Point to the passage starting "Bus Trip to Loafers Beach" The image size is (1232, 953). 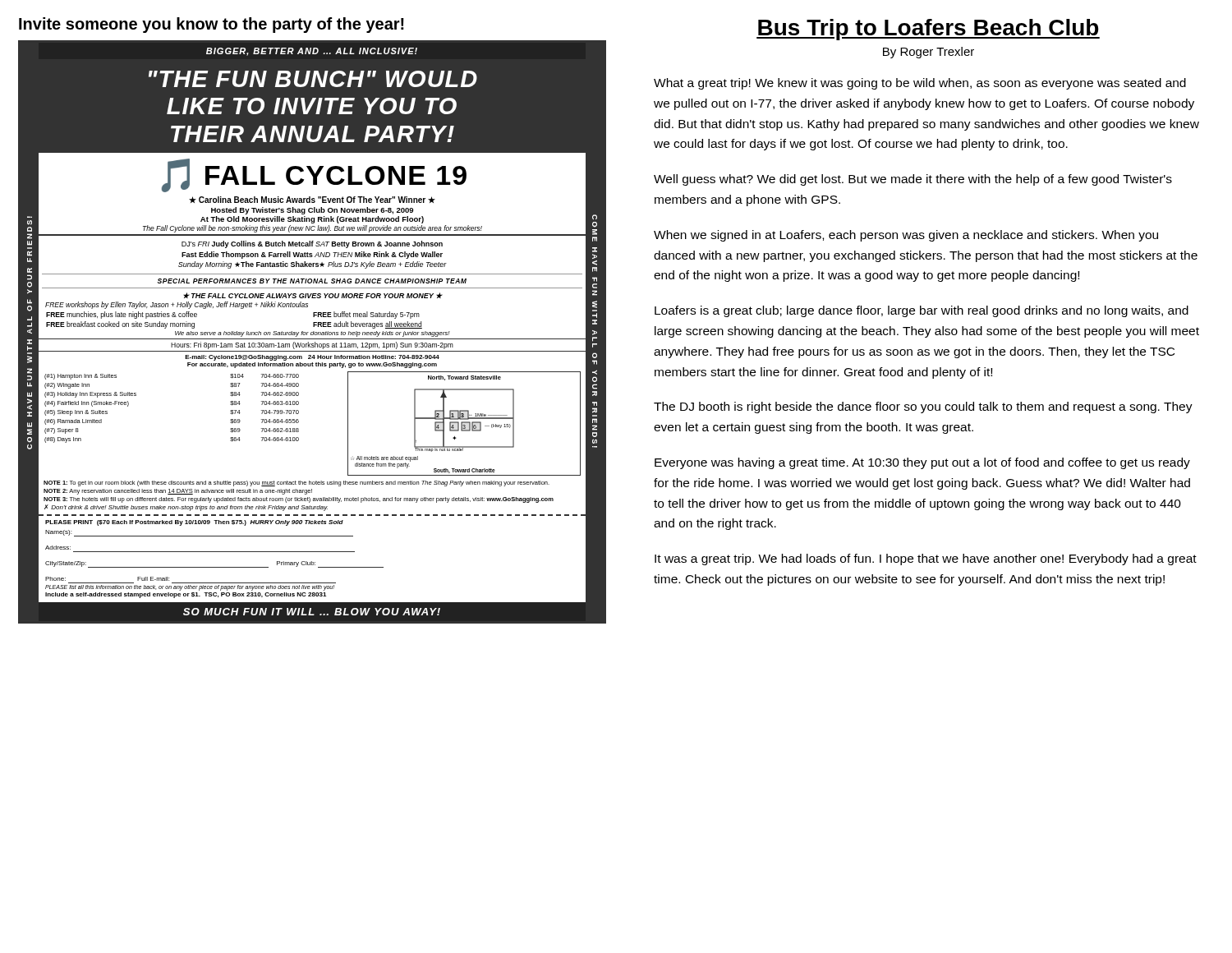[x=928, y=27]
